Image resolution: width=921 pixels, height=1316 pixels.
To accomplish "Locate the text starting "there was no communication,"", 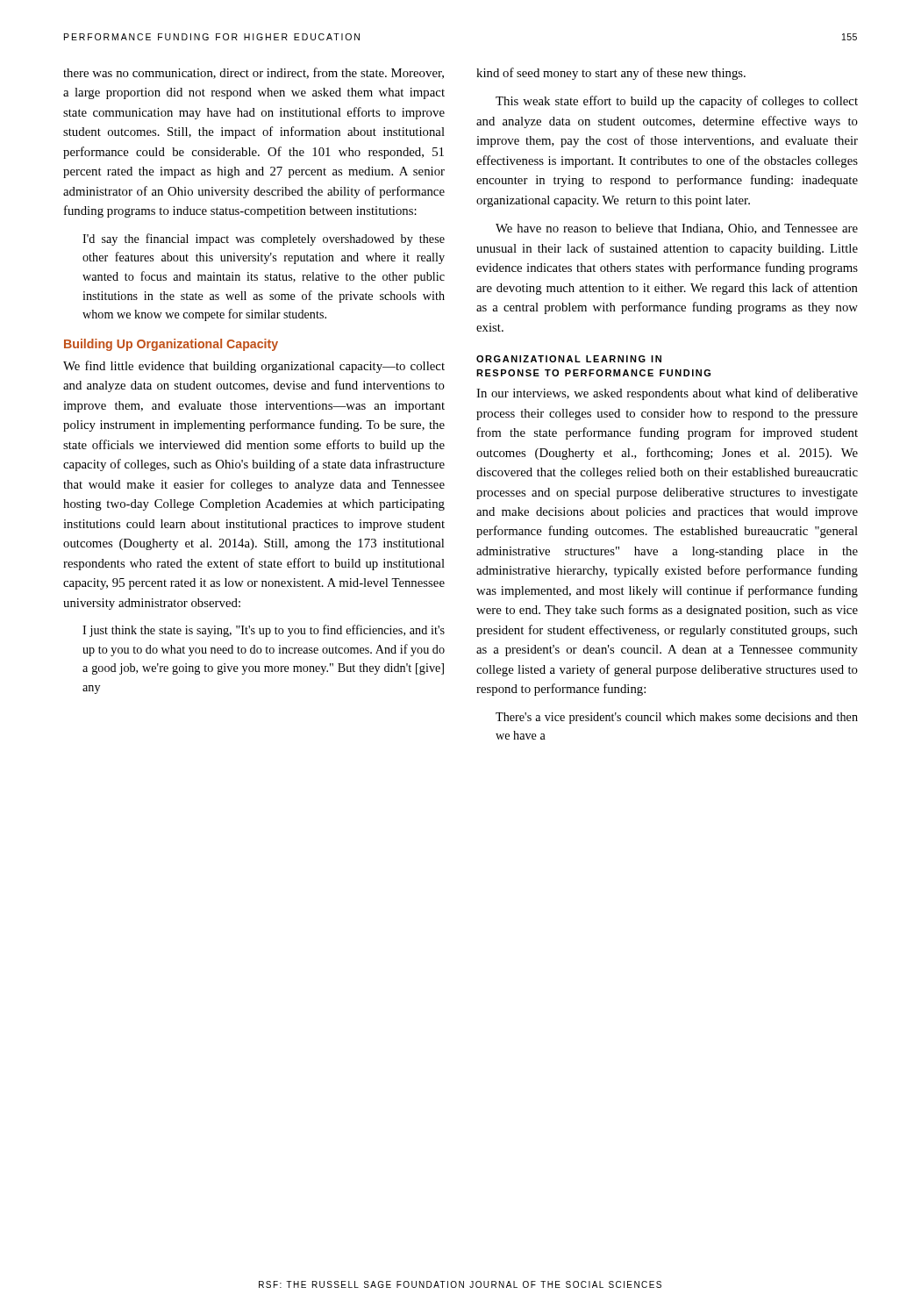I will pyautogui.click(x=254, y=142).
